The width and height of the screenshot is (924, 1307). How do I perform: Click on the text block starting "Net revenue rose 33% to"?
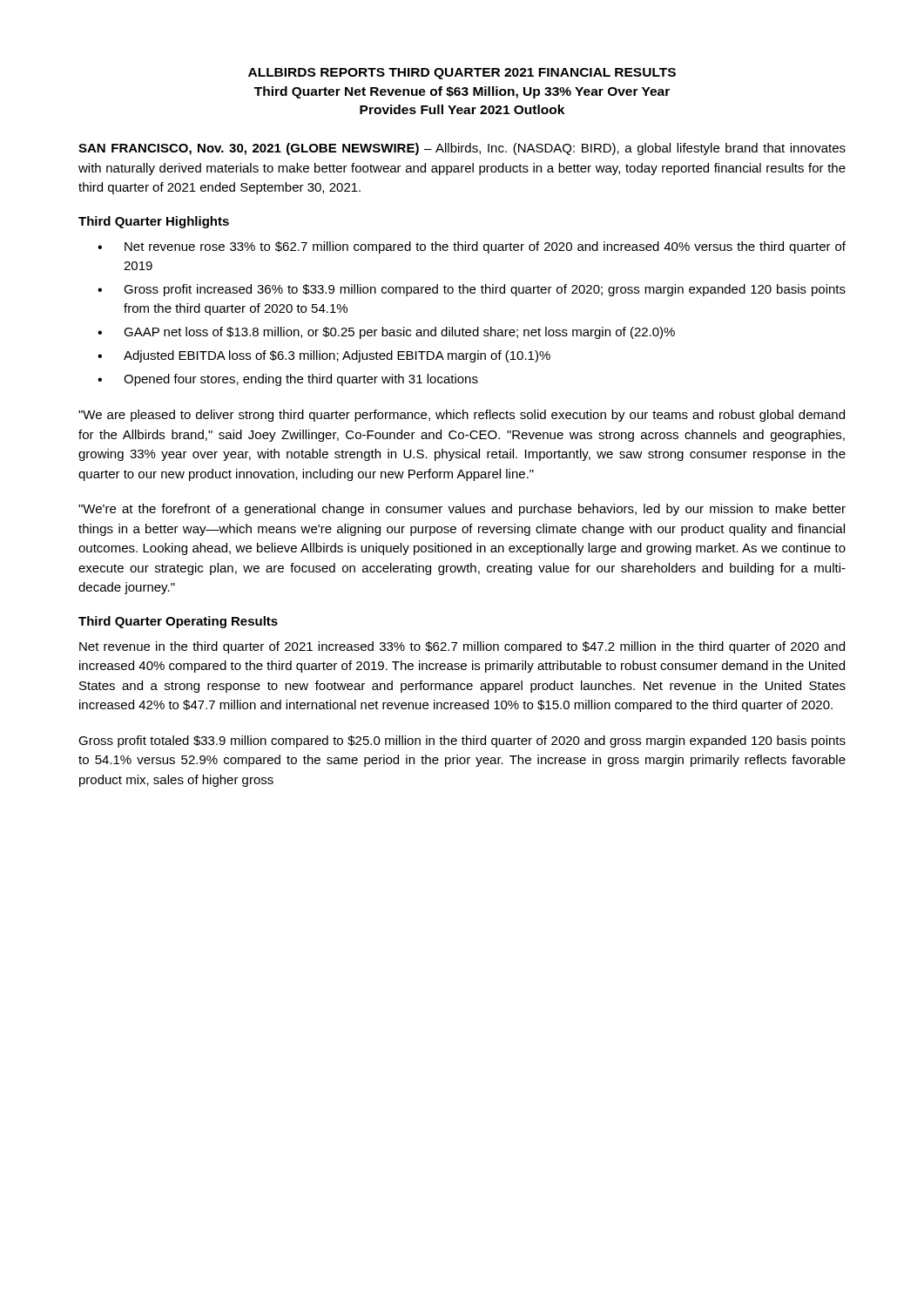pyautogui.click(x=485, y=256)
